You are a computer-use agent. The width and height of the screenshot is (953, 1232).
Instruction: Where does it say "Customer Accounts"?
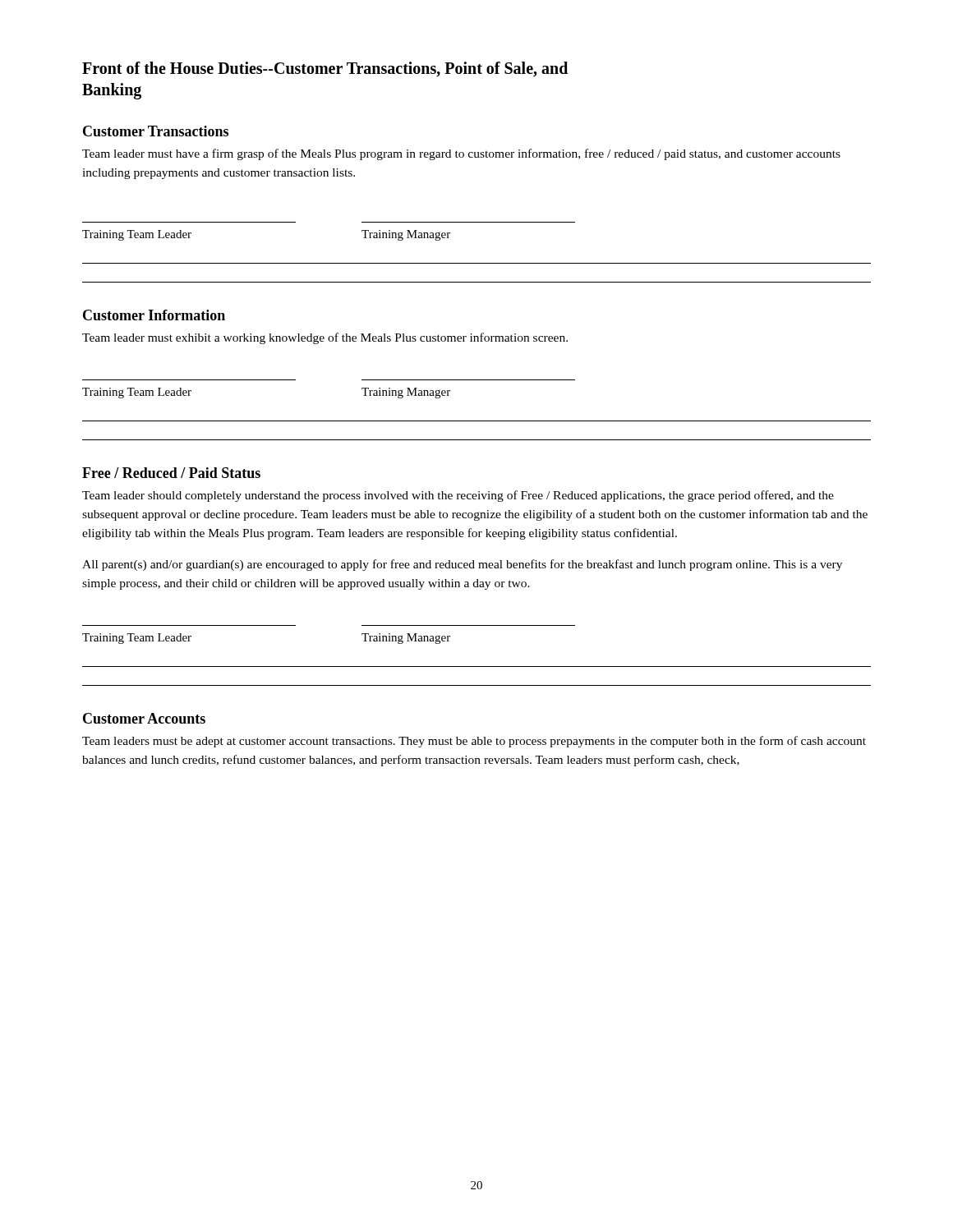144,719
